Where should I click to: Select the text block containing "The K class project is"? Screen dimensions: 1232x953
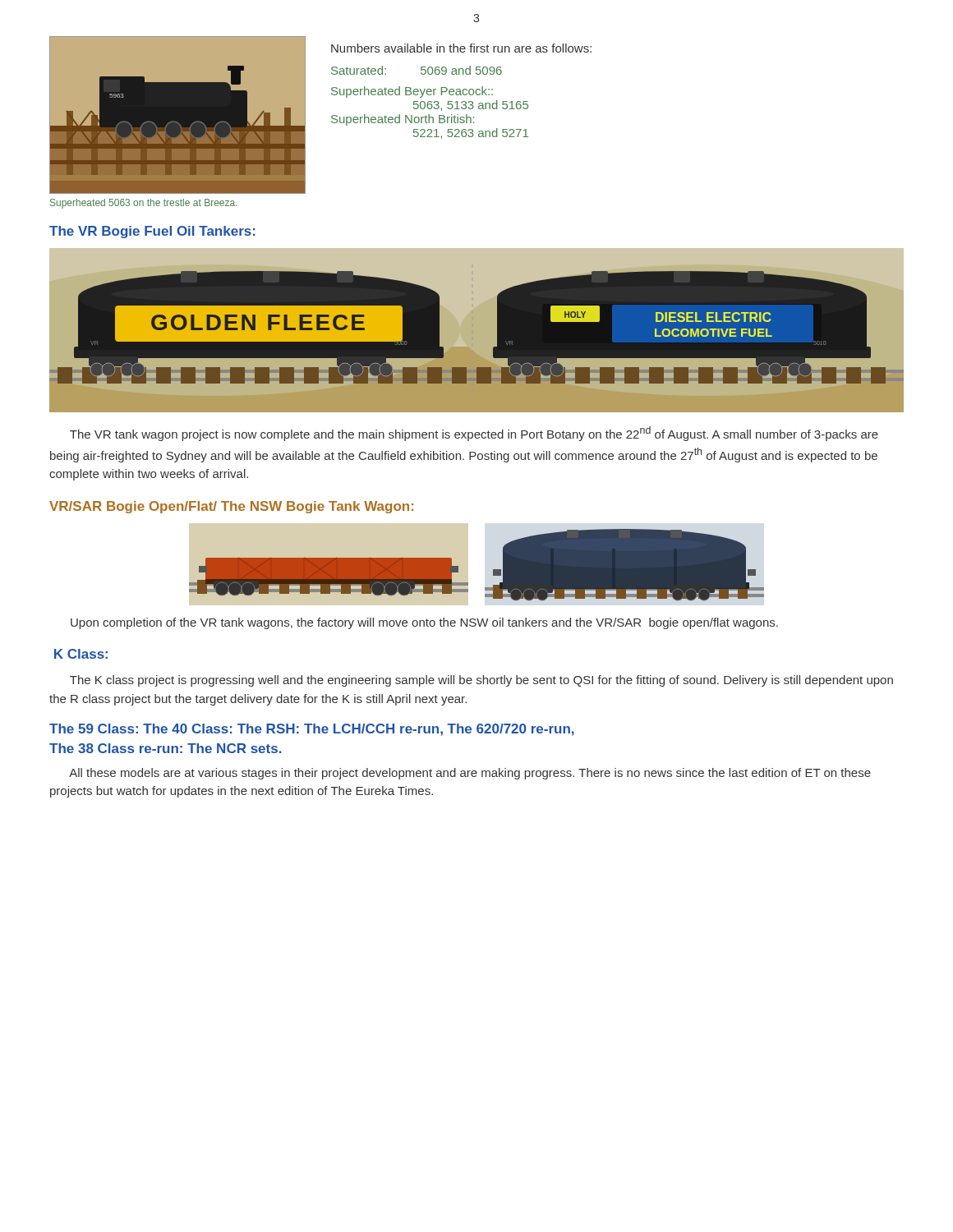(471, 689)
